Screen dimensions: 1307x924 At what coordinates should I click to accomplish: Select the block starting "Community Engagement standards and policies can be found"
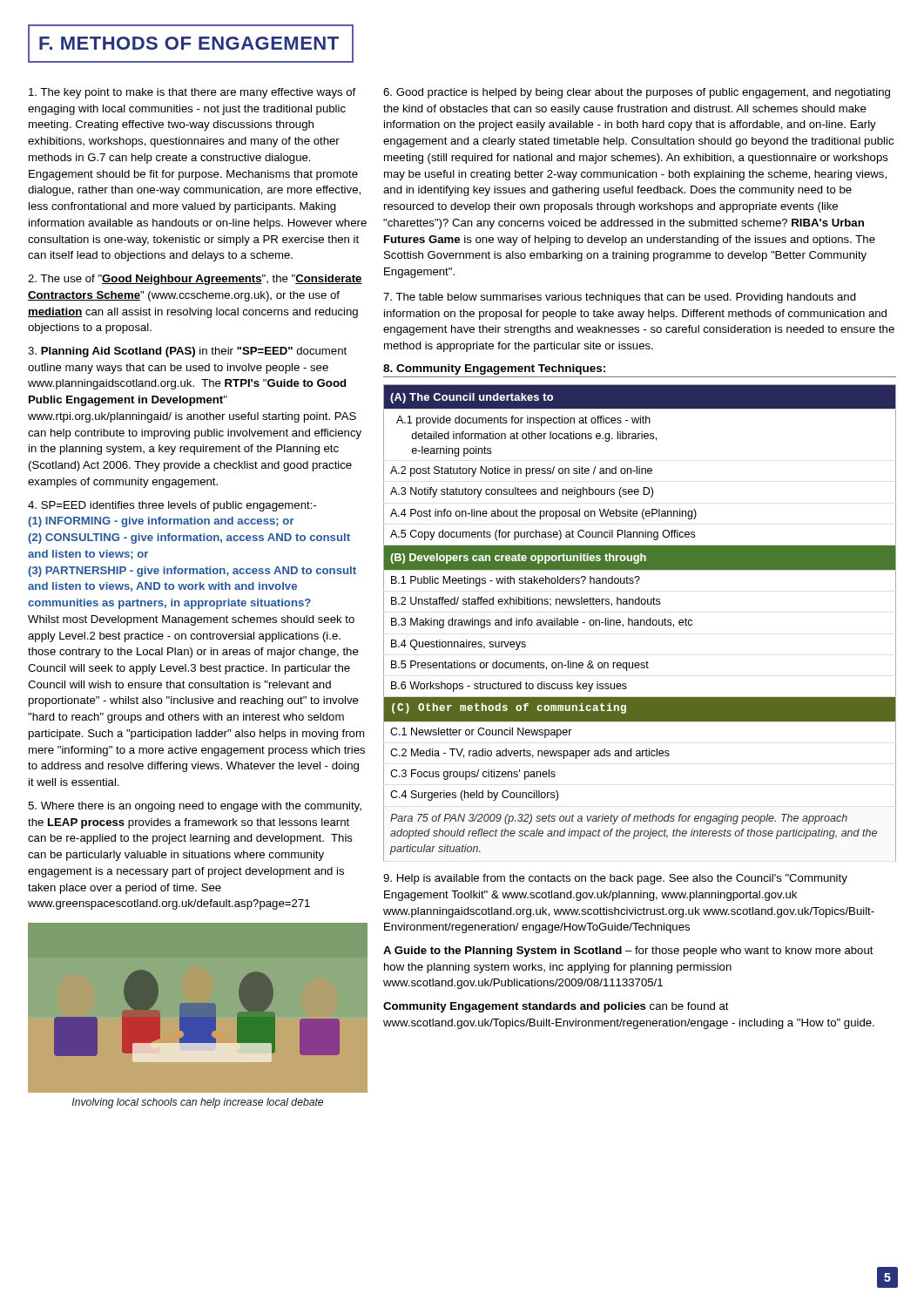[640, 1015]
